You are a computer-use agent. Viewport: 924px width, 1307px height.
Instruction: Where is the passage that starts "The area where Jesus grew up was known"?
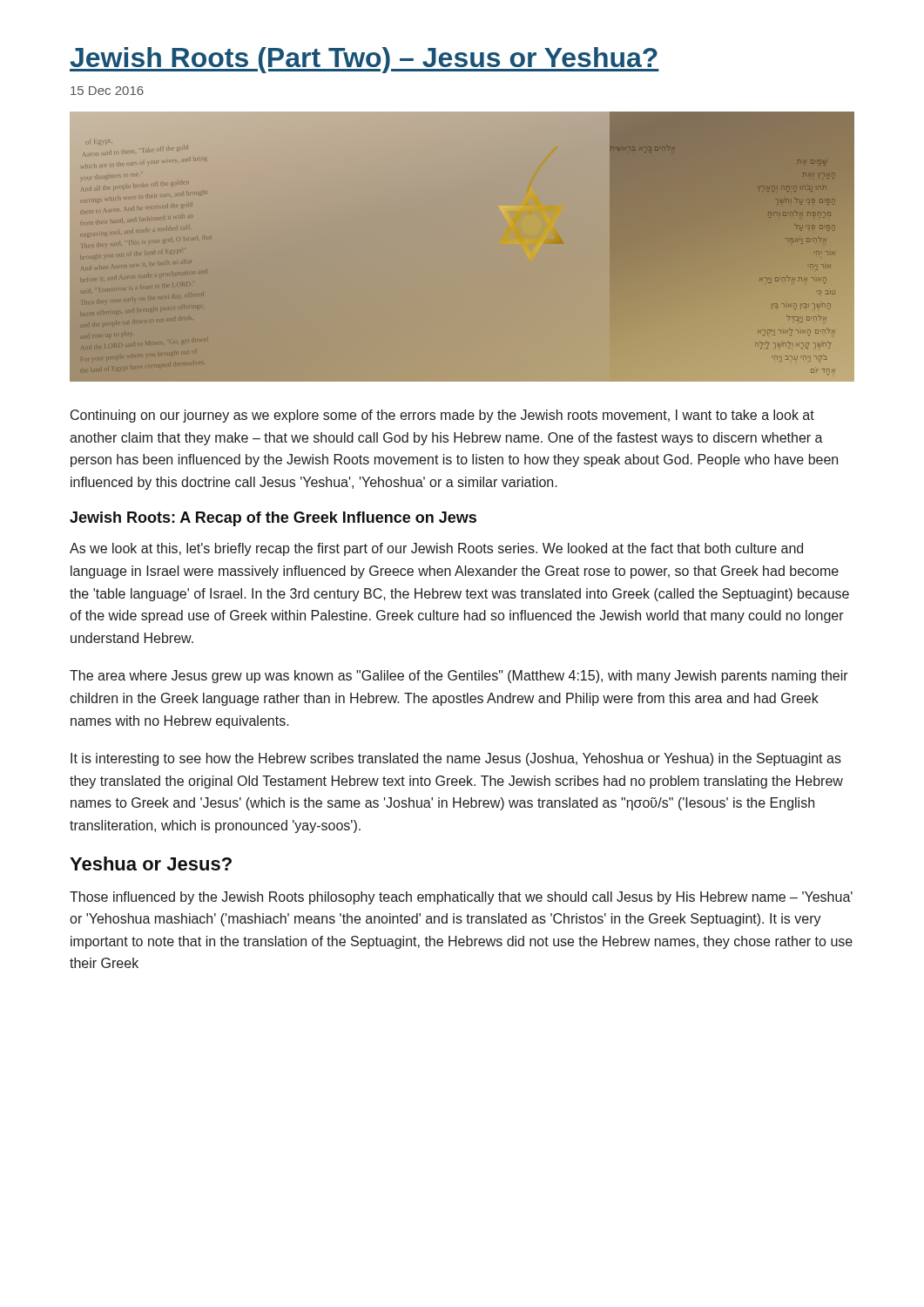click(x=459, y=698)
